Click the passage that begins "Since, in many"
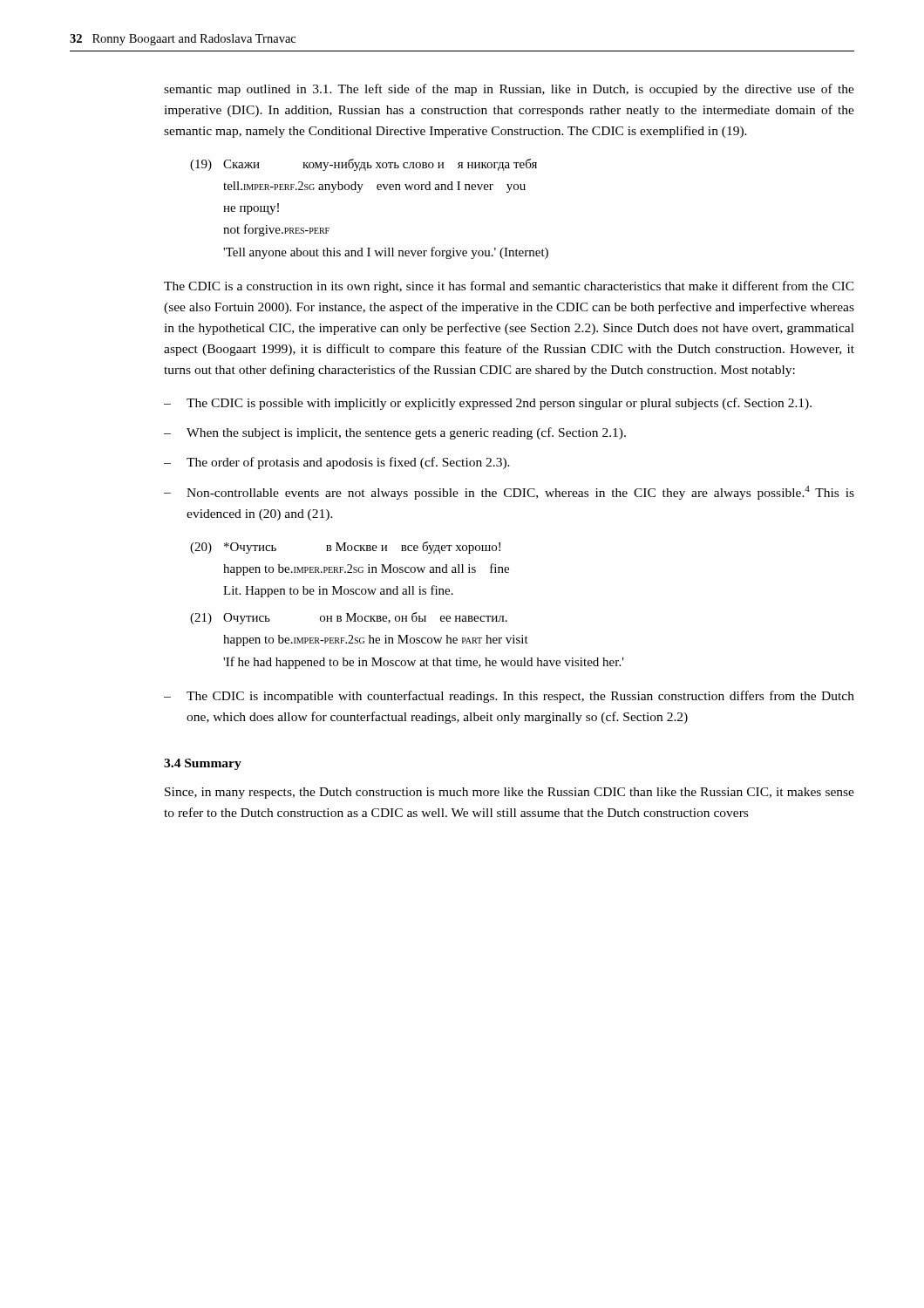924x1308 pixels. pyautogui.click(x=509, y=801)
